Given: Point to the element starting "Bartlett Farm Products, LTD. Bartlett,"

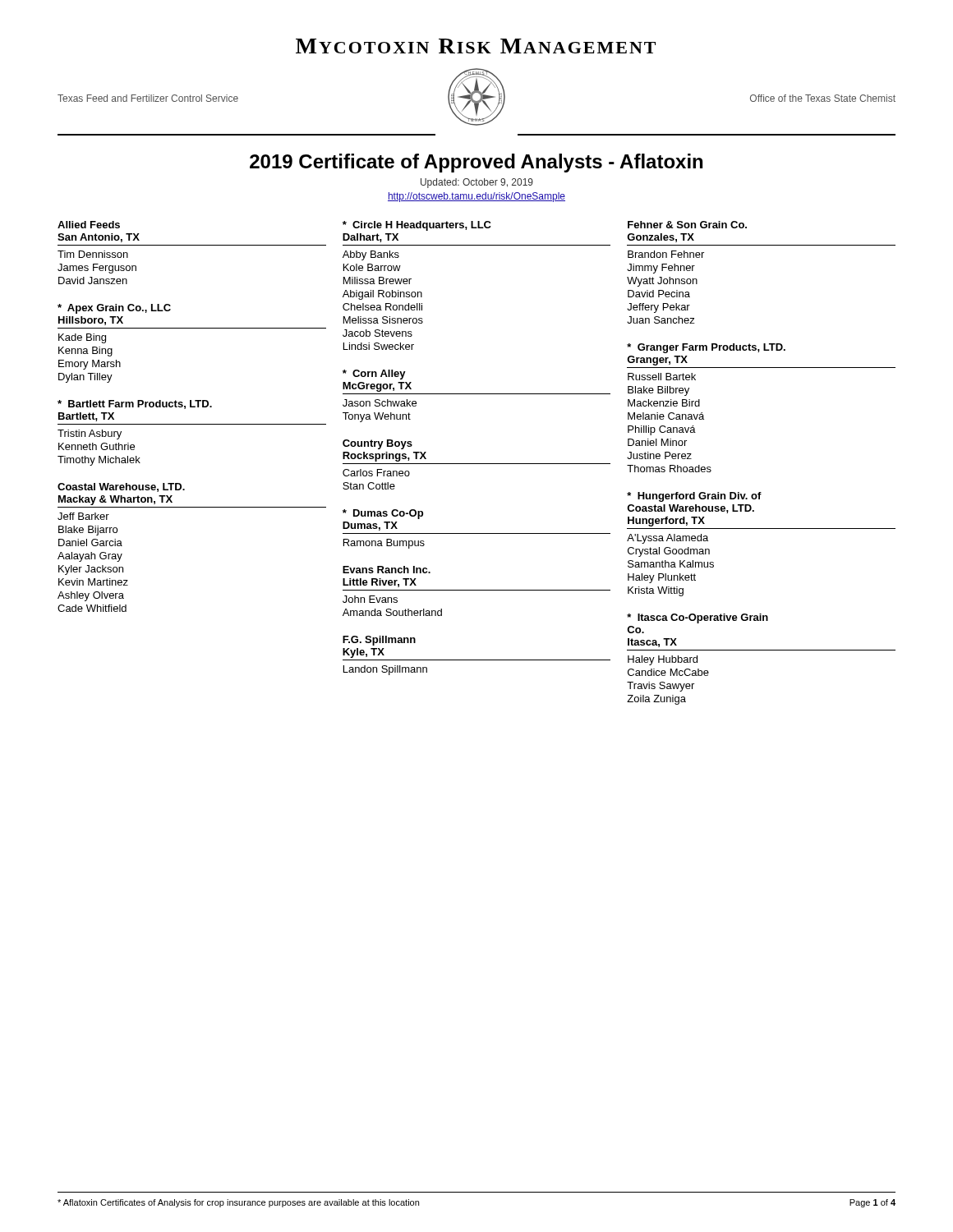Looking at the screenshot, I should (x=192, y=432).
